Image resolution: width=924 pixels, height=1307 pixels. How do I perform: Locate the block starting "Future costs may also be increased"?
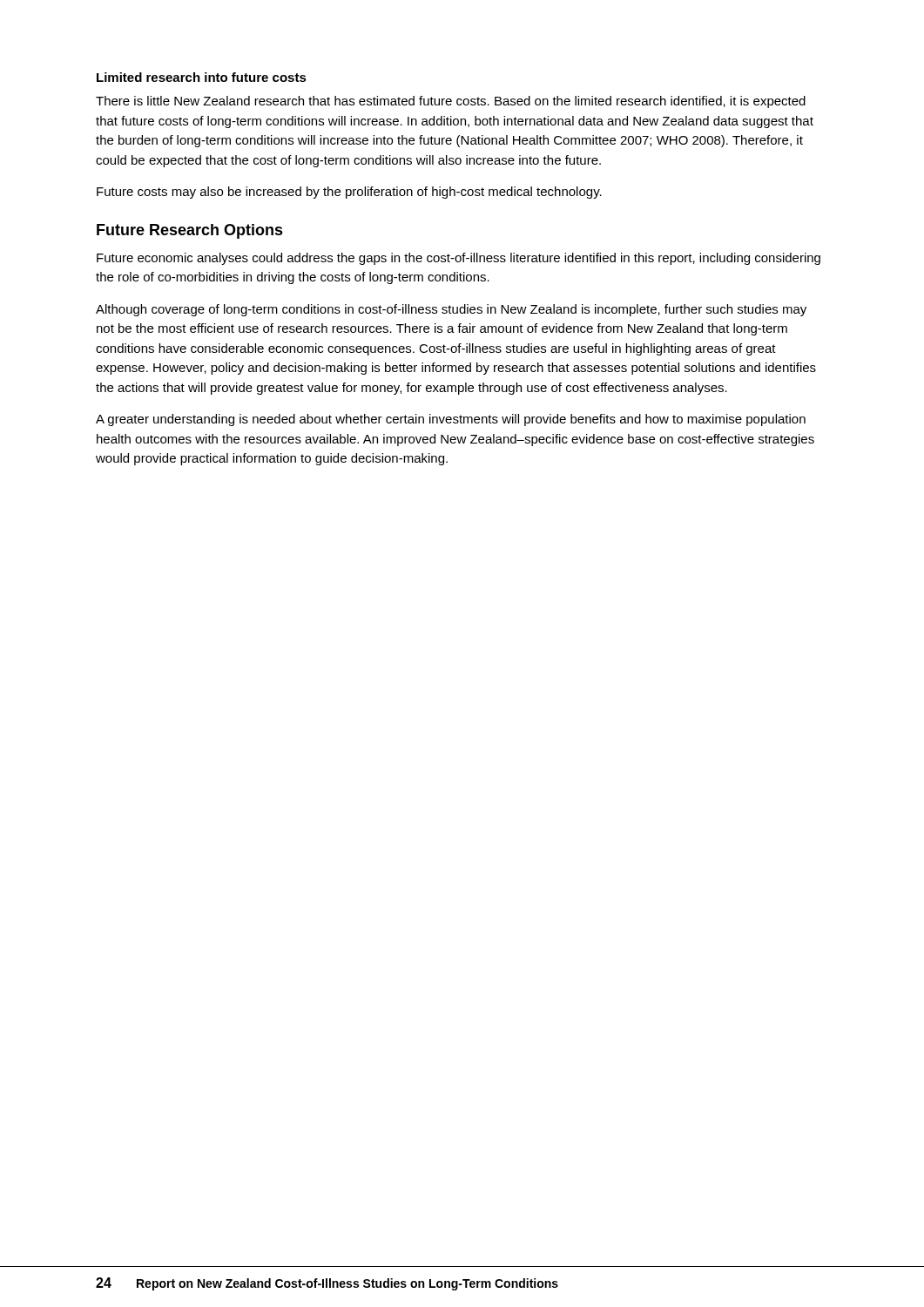point(462,192)
